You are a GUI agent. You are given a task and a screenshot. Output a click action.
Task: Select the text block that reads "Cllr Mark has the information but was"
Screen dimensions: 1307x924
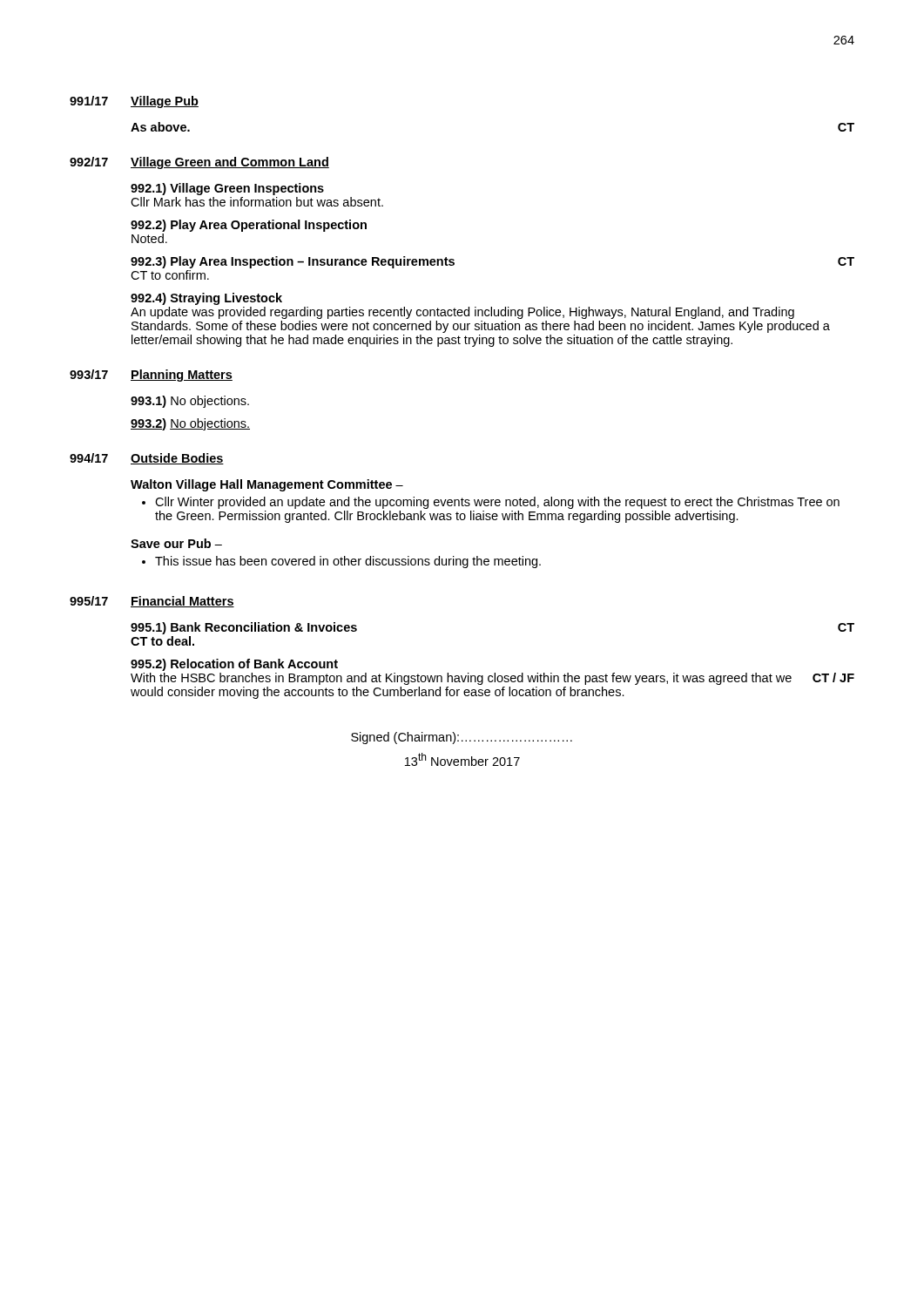click(257, 202)
